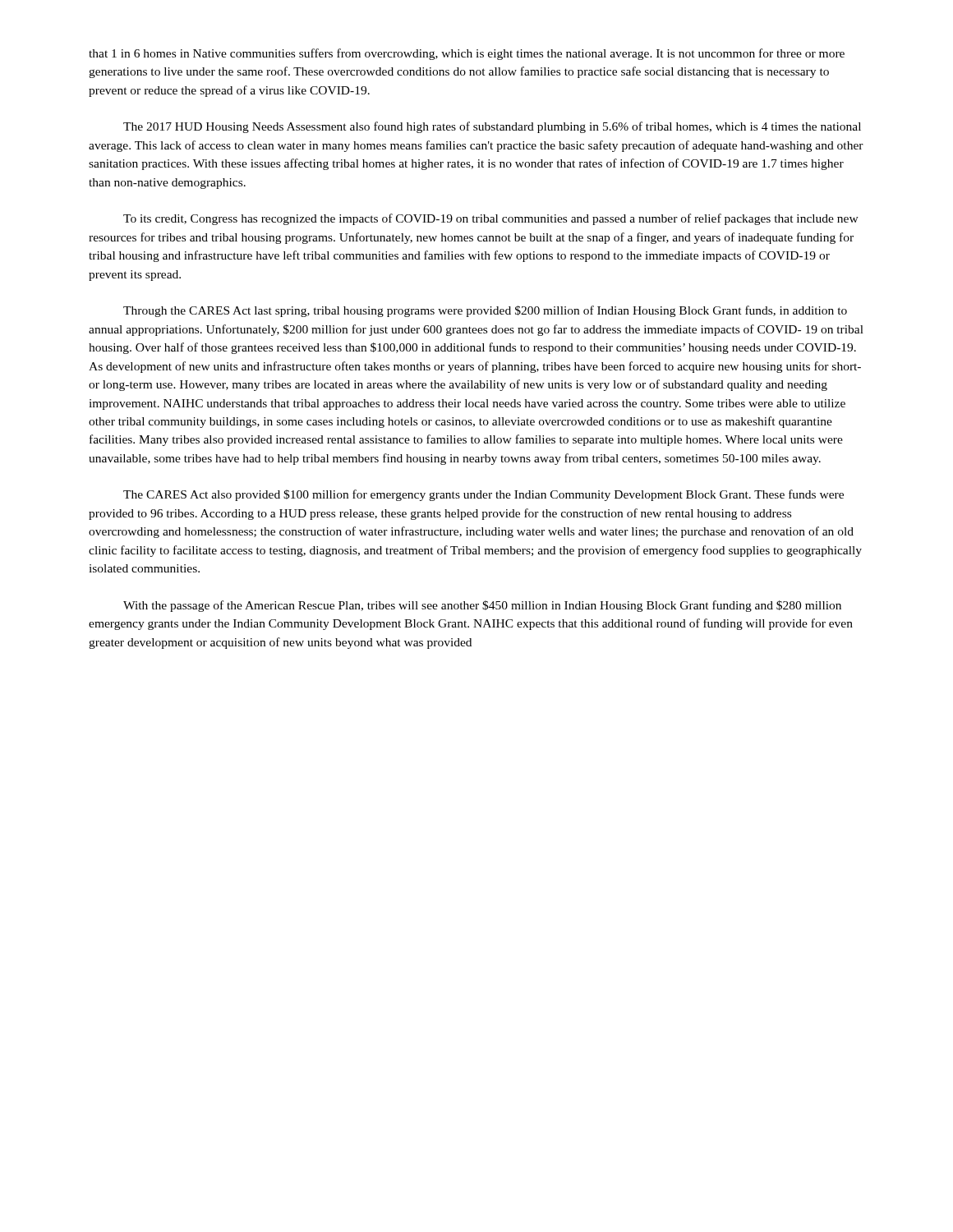
Task: Navigate to the text starting "To its credit, Congress has"
Action: tap(473, 246)
